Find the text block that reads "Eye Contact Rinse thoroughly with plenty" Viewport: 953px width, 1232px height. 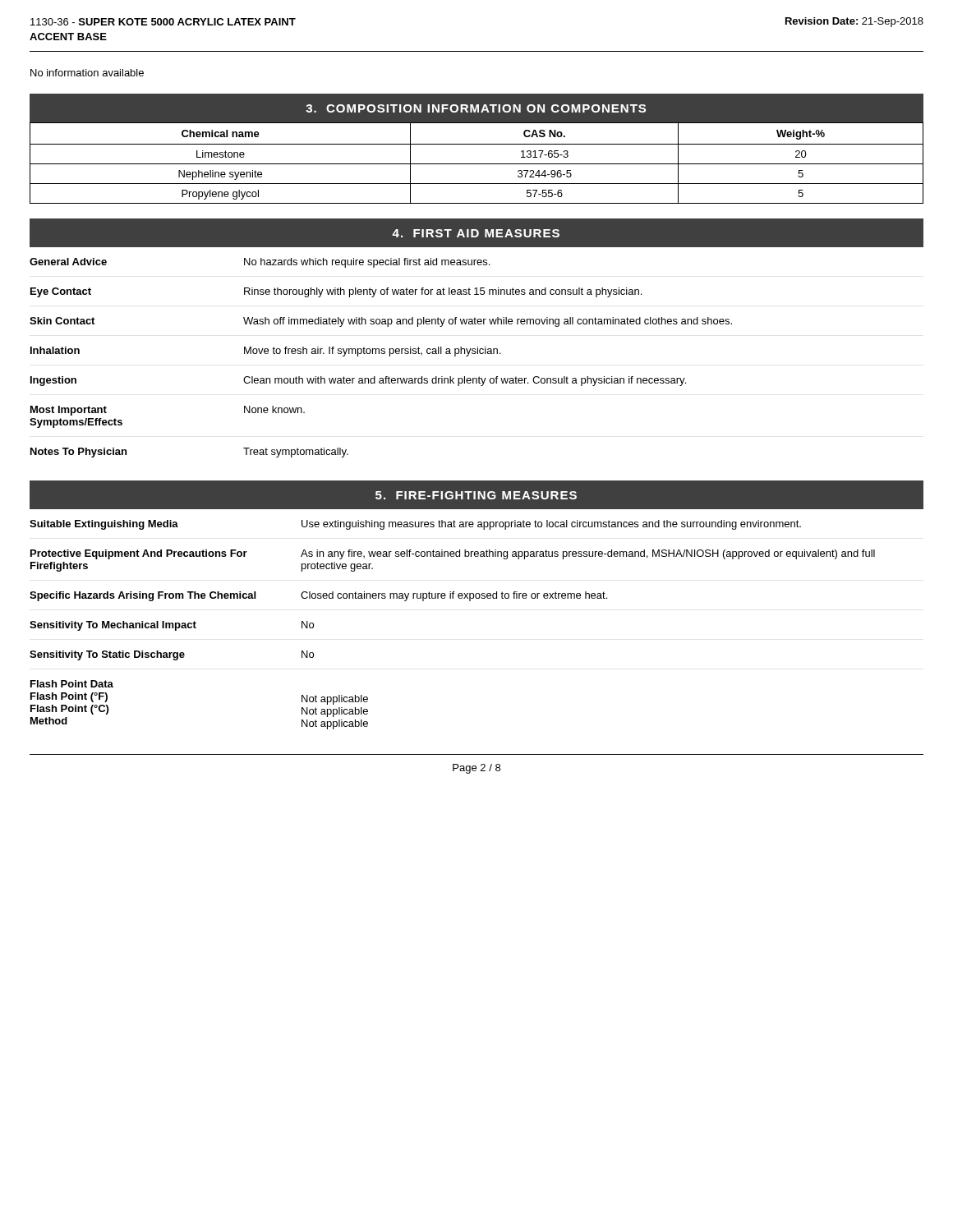[x=476, y=291]
